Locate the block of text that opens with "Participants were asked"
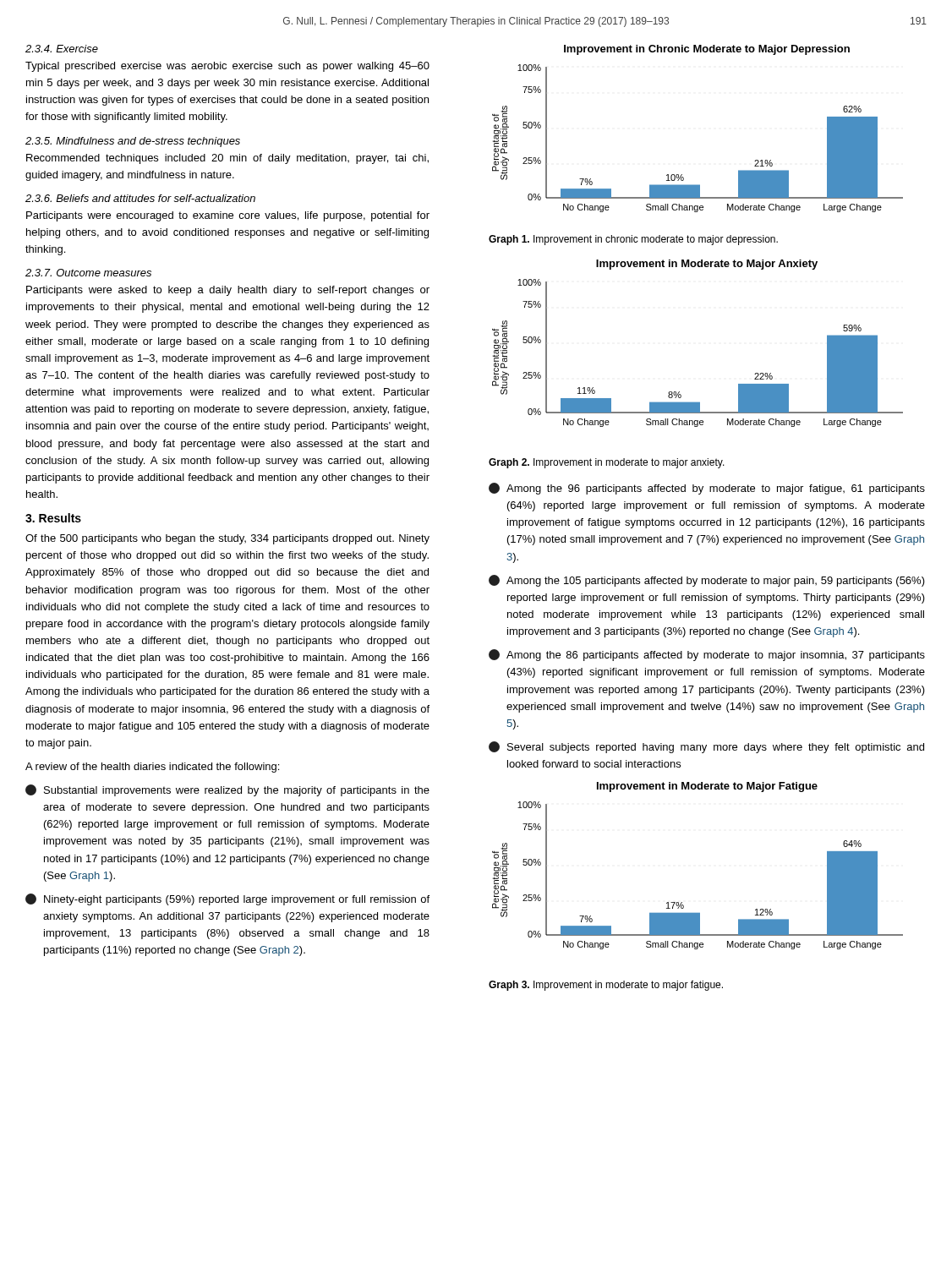 pos(227,392)
